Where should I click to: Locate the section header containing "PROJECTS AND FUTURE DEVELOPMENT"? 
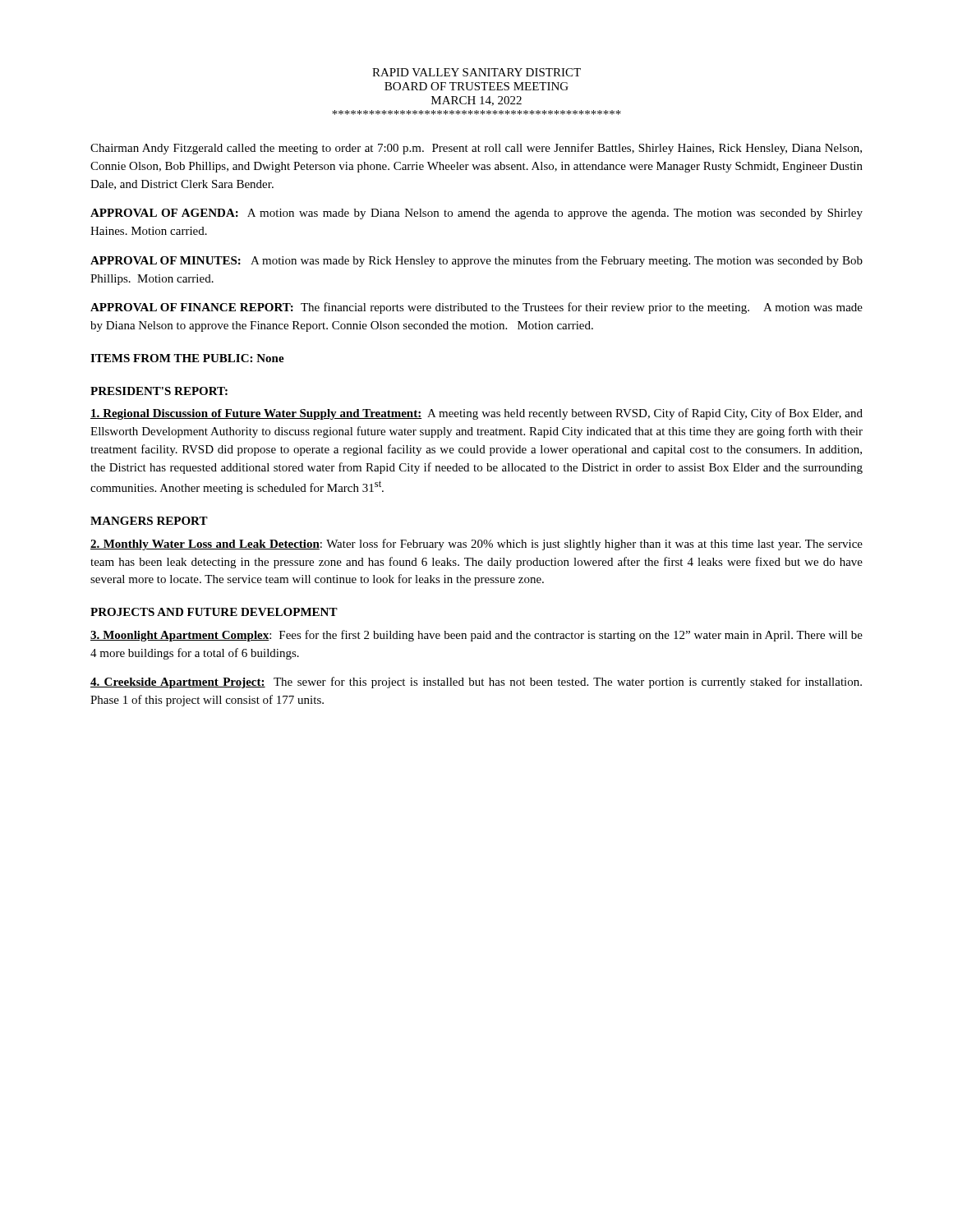tap(214, 612)
